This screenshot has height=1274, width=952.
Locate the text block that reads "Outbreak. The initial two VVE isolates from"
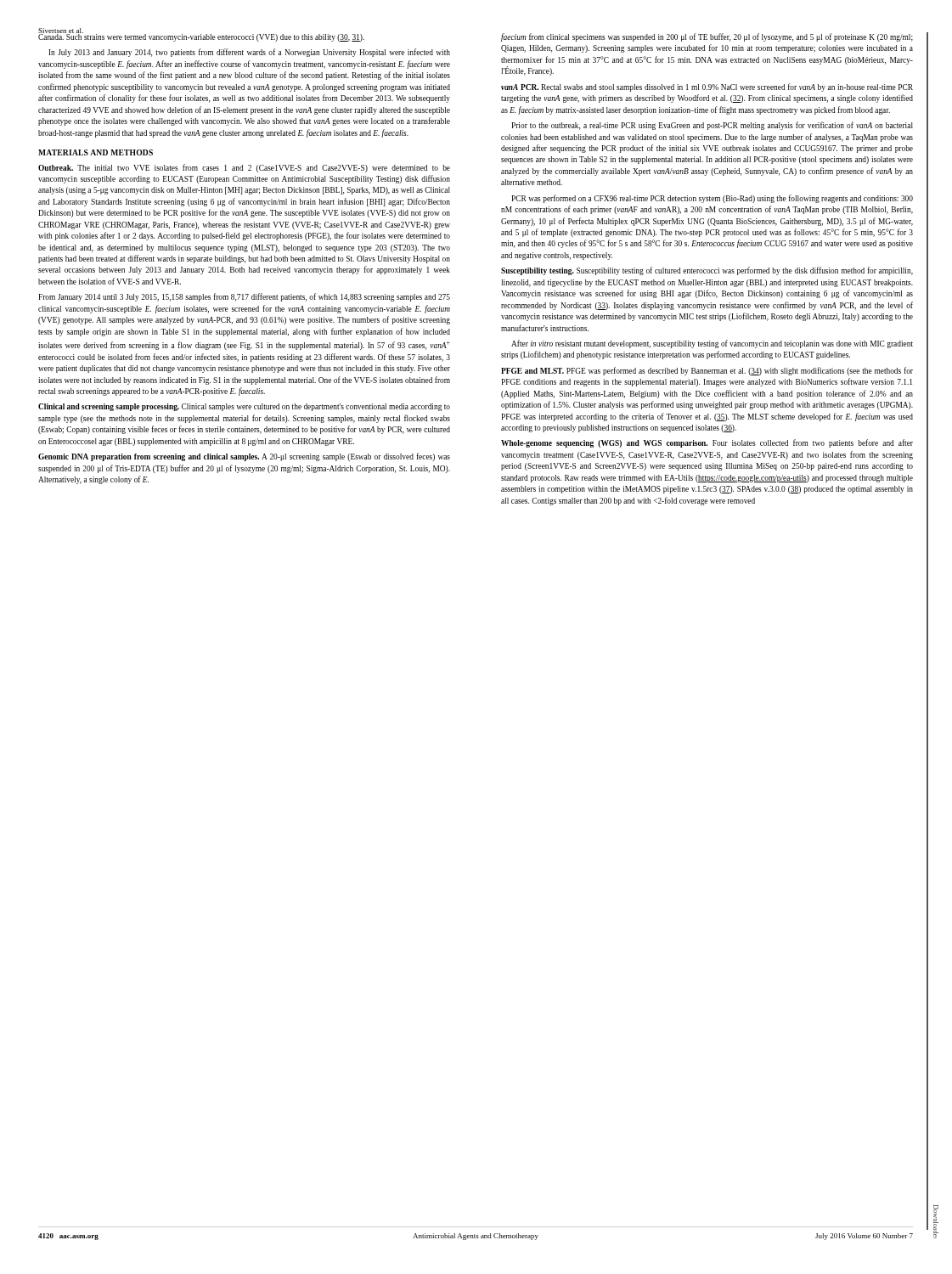tap(244, 324)
